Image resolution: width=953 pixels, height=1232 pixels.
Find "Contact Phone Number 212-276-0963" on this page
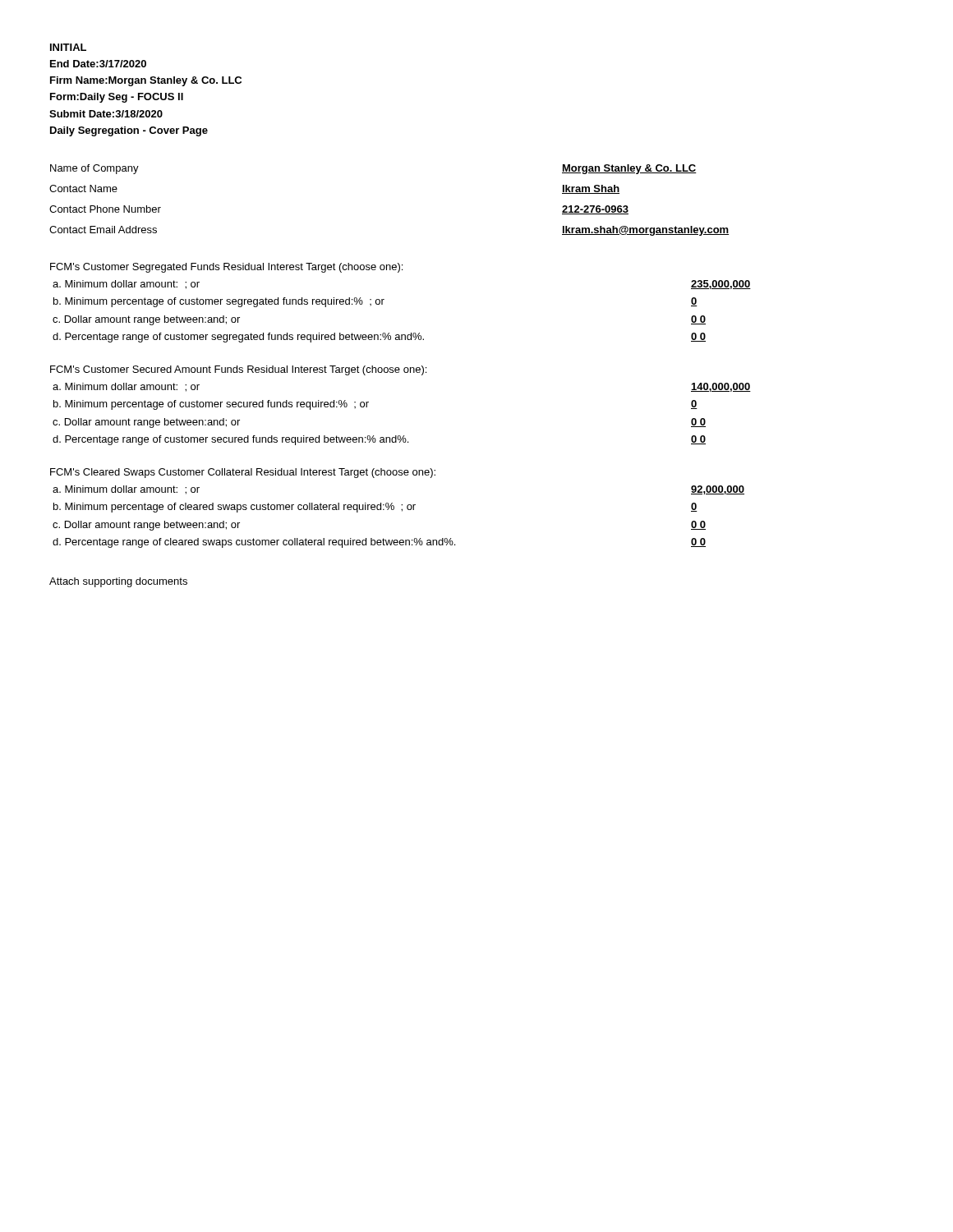tap(106, 210)
